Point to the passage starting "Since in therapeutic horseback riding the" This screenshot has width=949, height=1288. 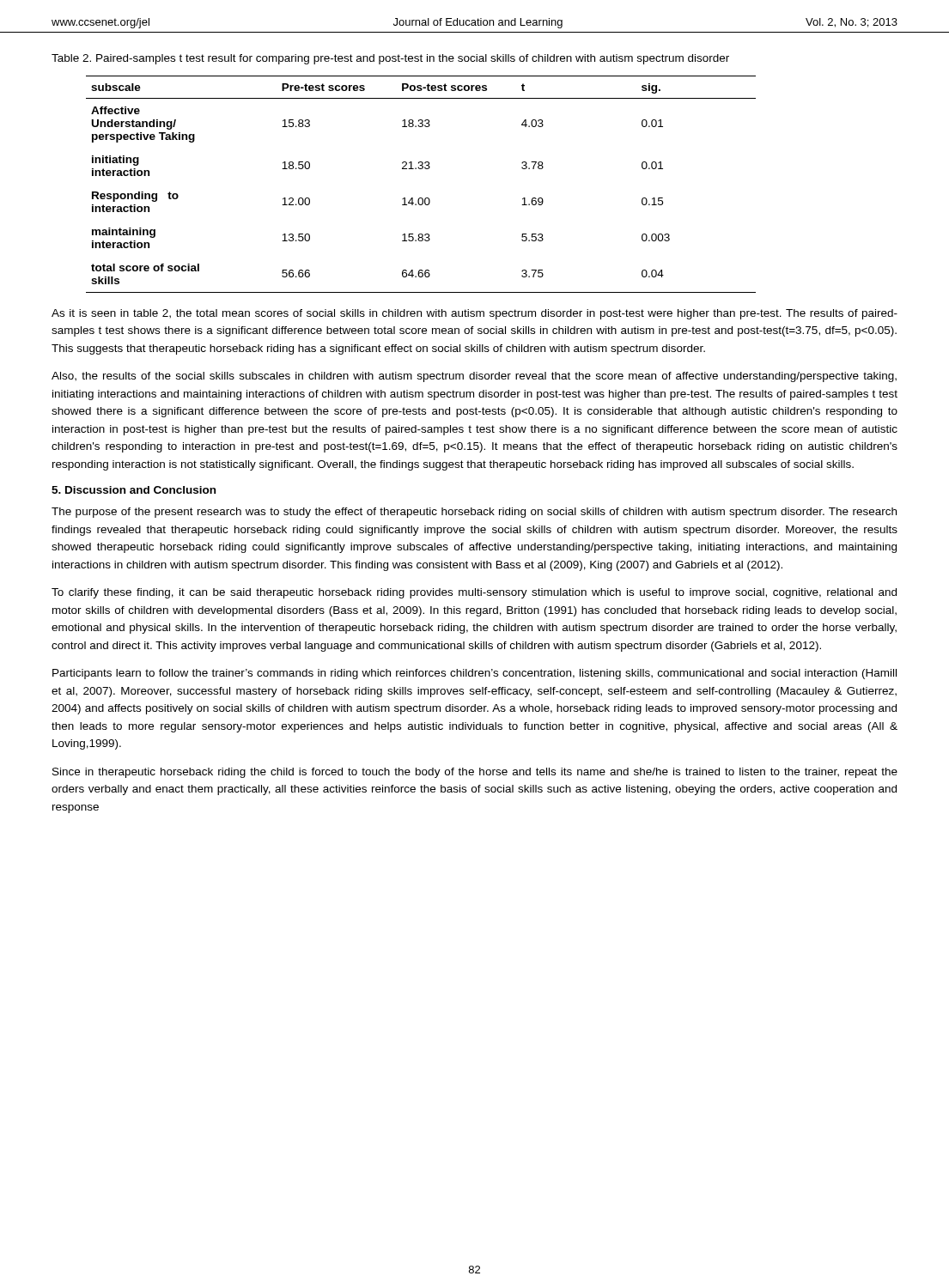tap(474, 789)
